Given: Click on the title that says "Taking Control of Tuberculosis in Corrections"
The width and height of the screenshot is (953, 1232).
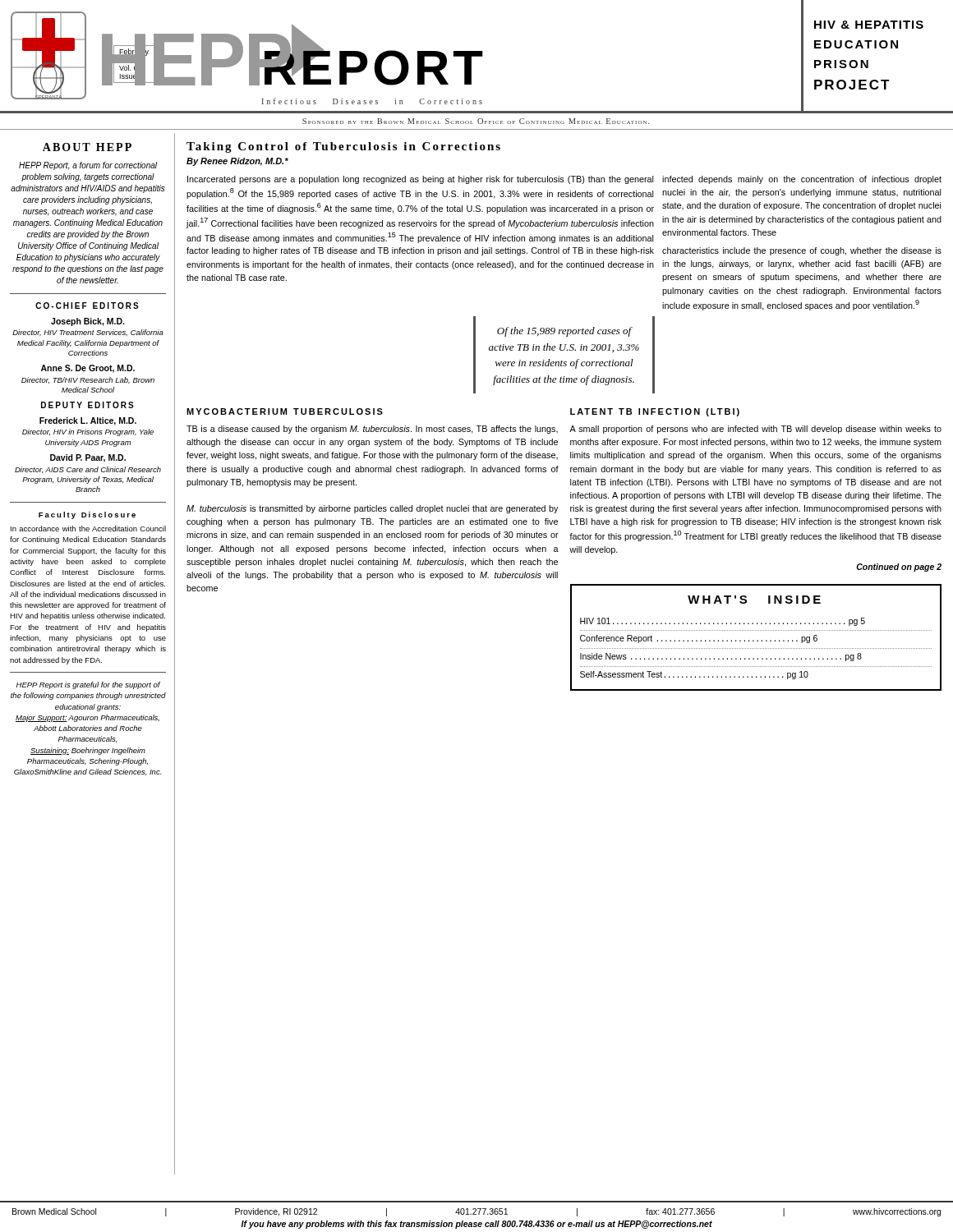Looking at the screenshot, I should click(x=344, y=146).
